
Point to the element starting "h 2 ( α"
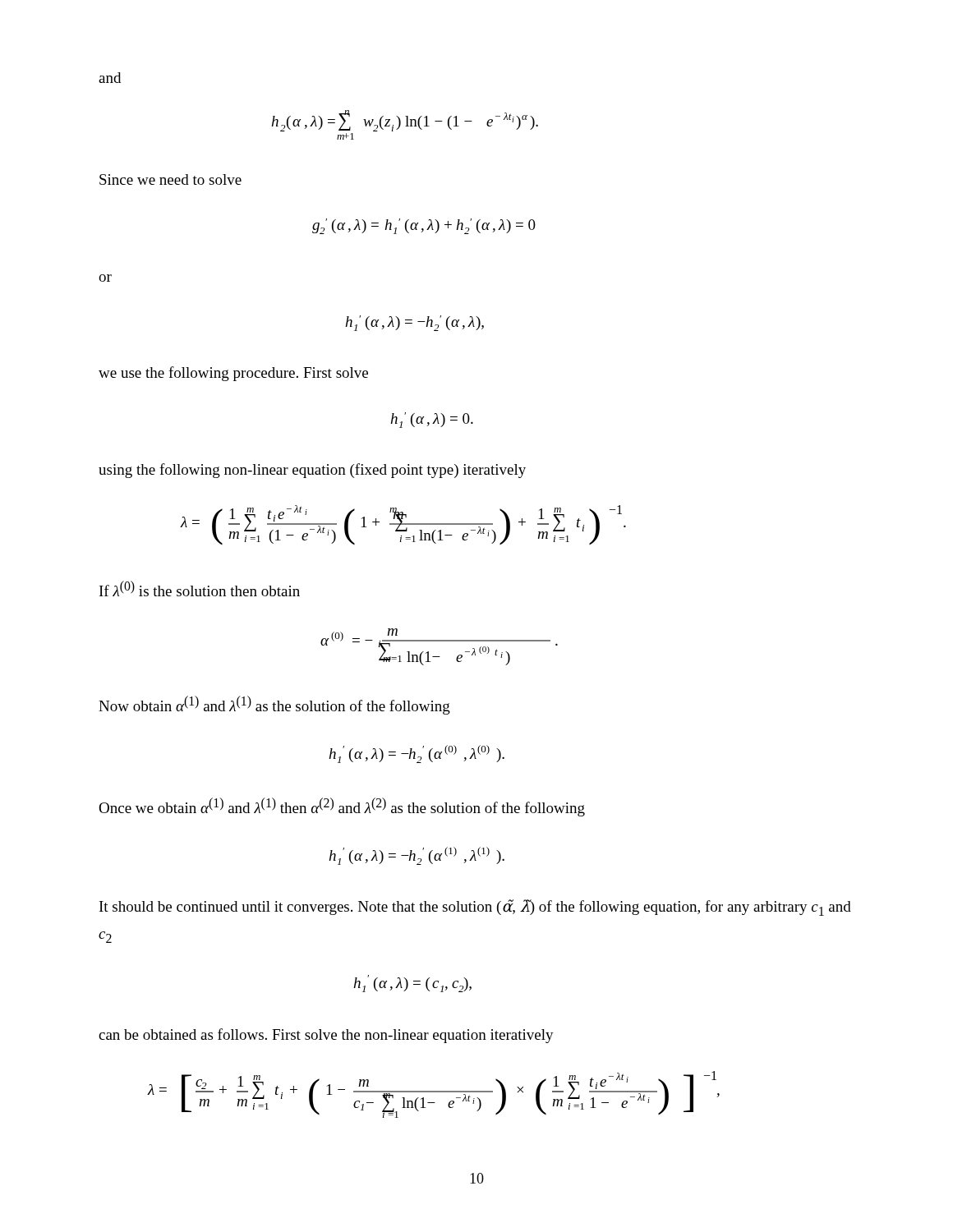tap(476, 121)
